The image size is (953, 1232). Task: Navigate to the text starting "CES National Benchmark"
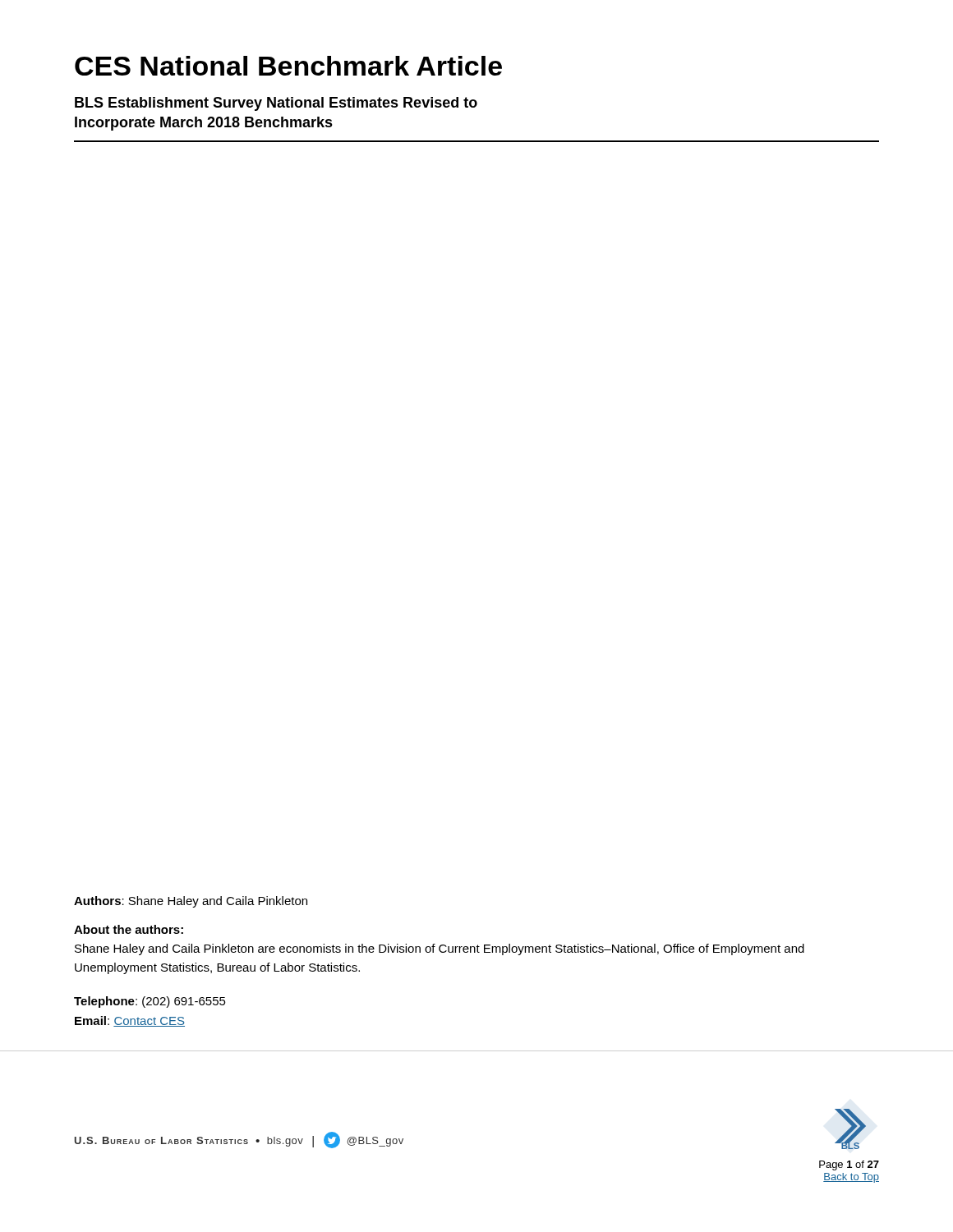point(476,66)
